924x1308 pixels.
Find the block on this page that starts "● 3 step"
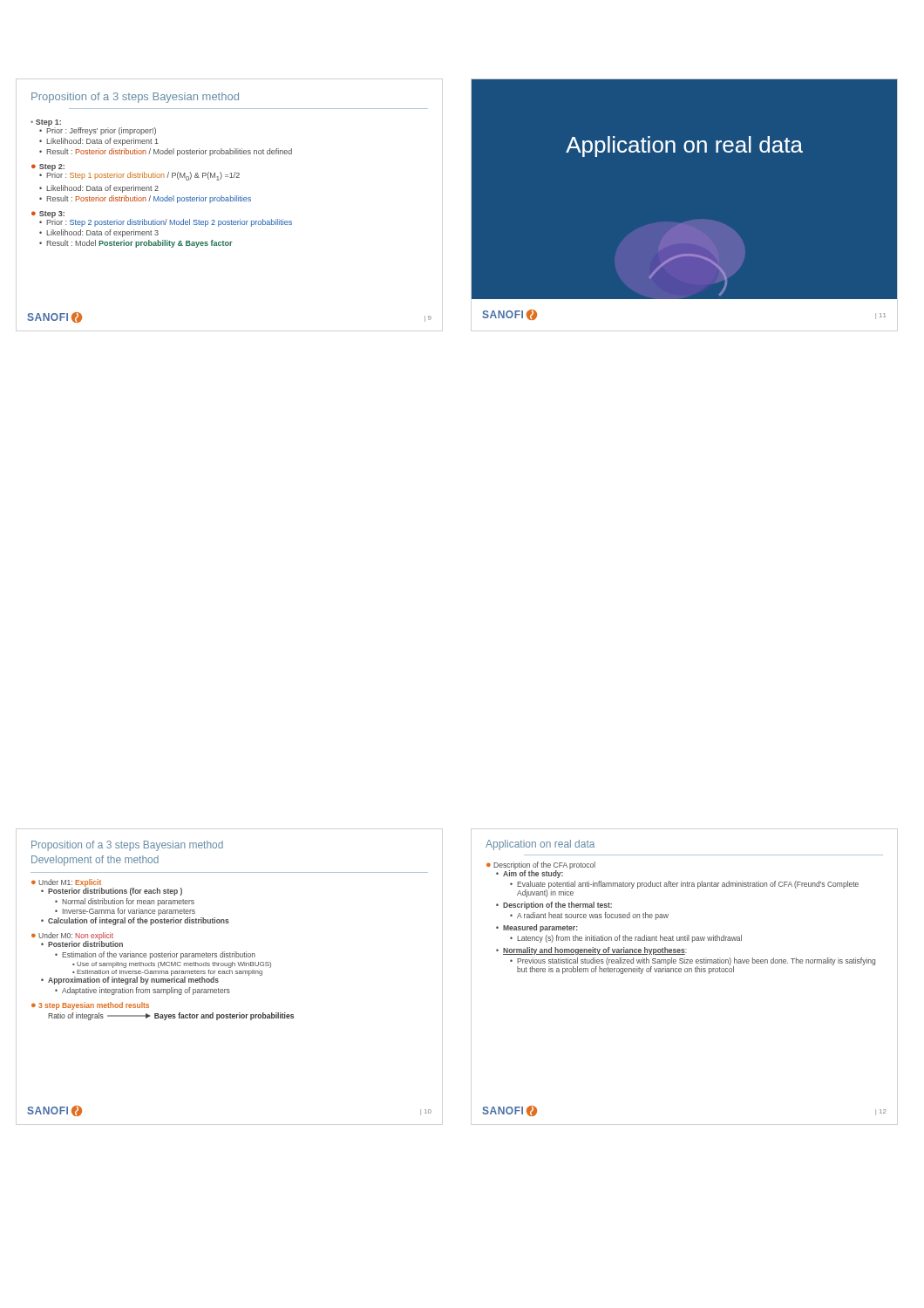click(x=229, y=1010)
